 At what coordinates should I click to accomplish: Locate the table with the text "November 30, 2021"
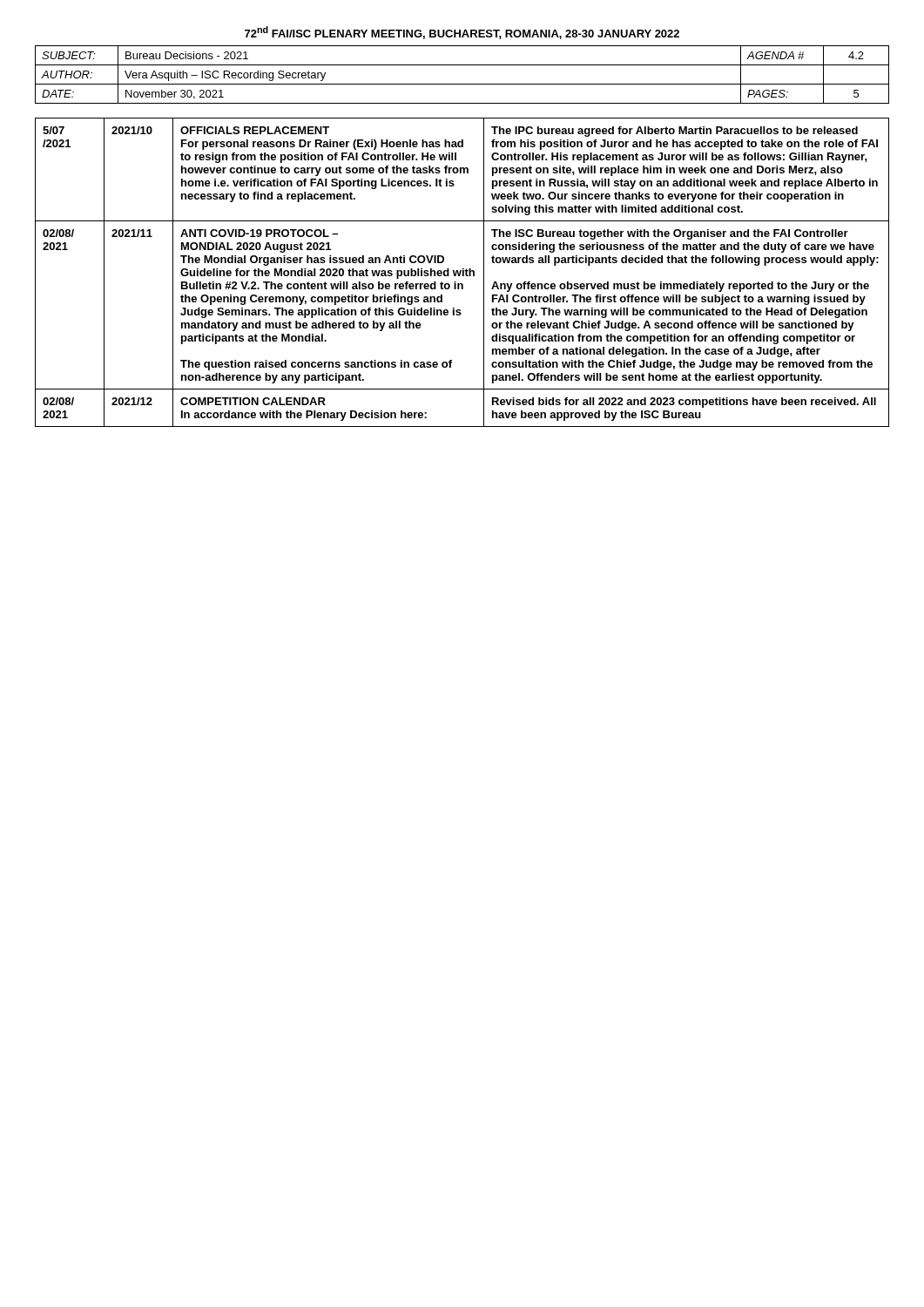pyautogui.click(x=462, y=75)
